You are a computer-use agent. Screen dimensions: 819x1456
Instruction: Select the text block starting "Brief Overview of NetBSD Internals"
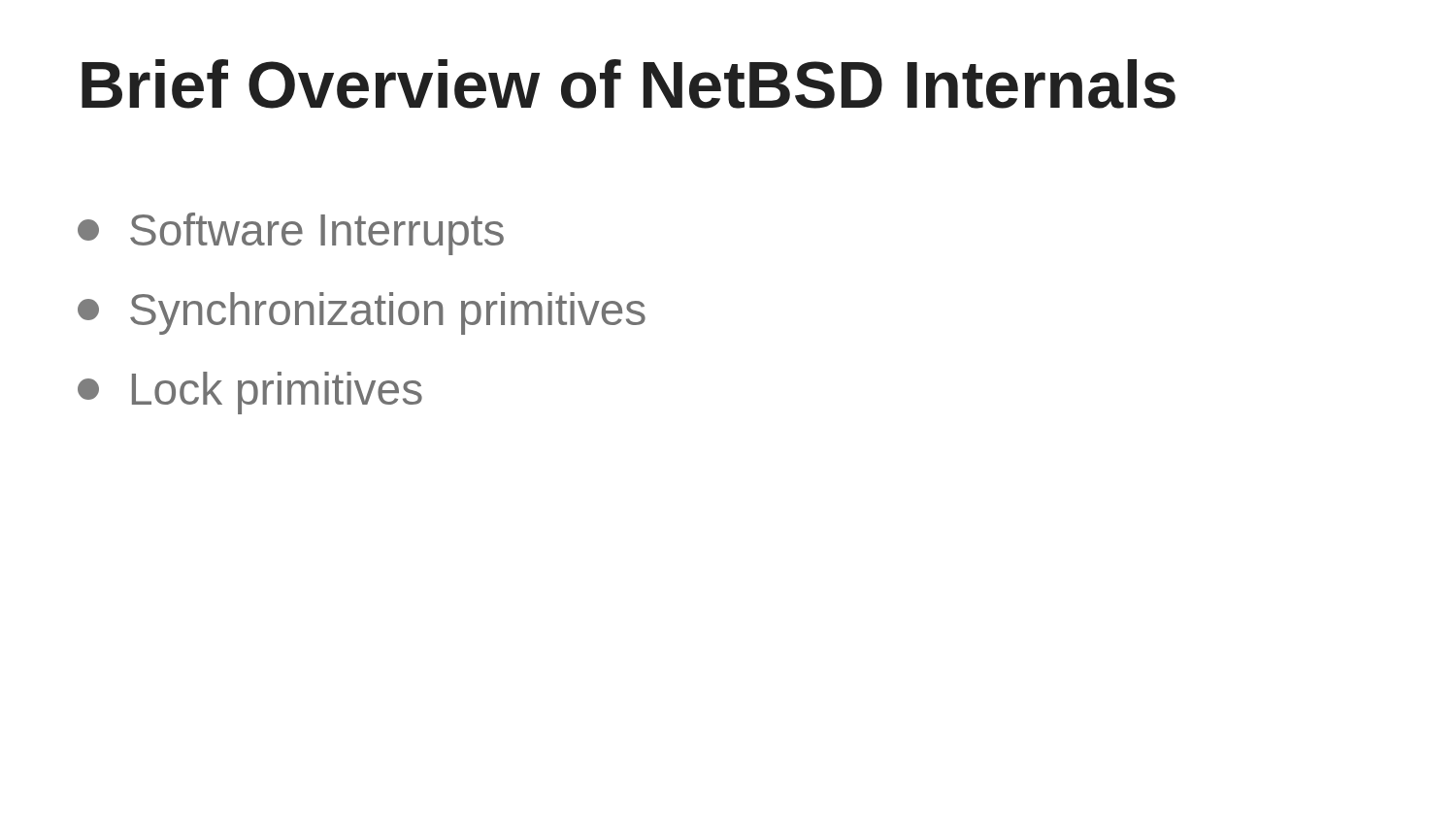point(628,84)
